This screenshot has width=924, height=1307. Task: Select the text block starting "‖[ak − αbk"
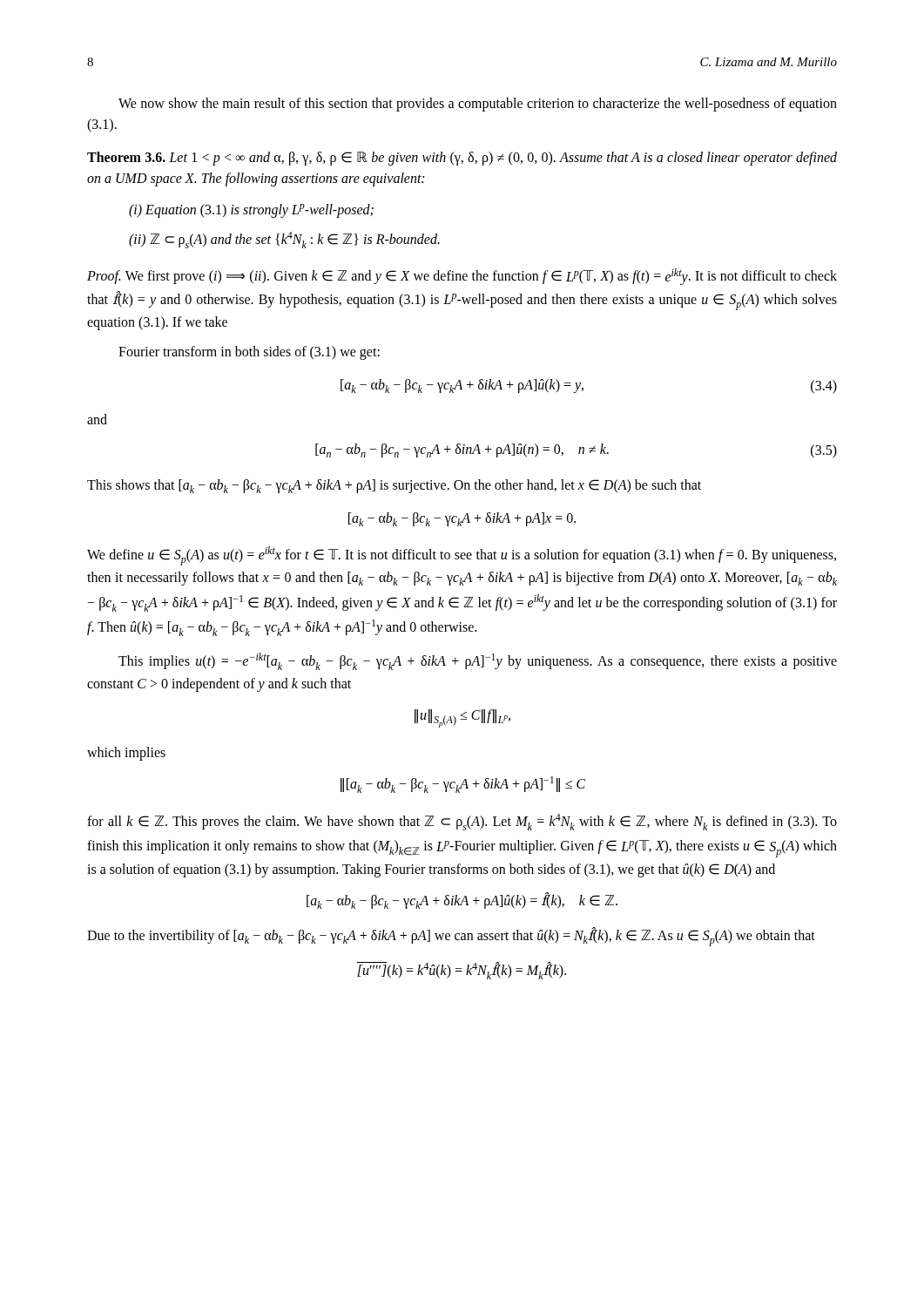[462, 785]
